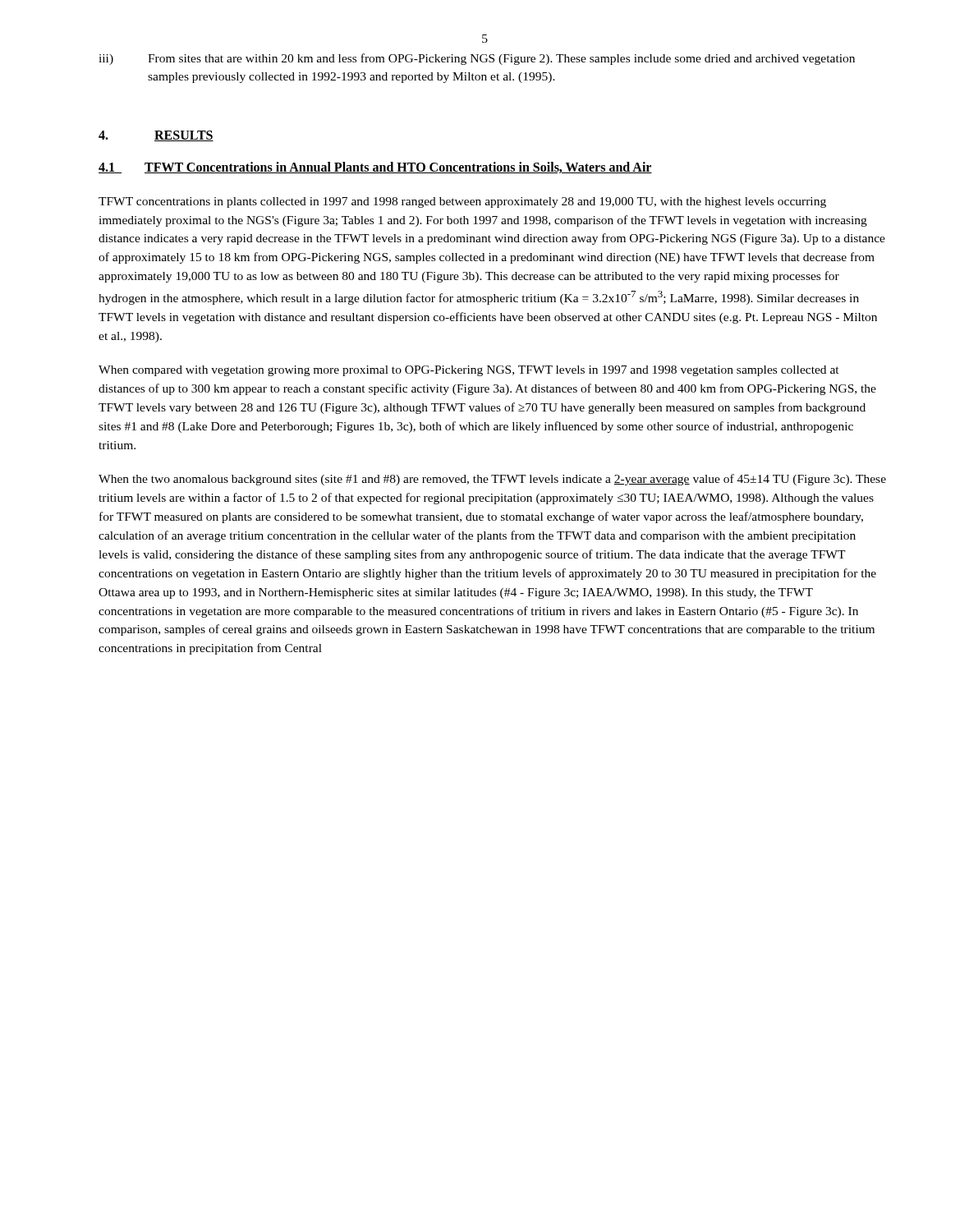
Task: Point to the block beginning "When compared with vegetation growing more proximal"
Action: [x=487, y=407]
